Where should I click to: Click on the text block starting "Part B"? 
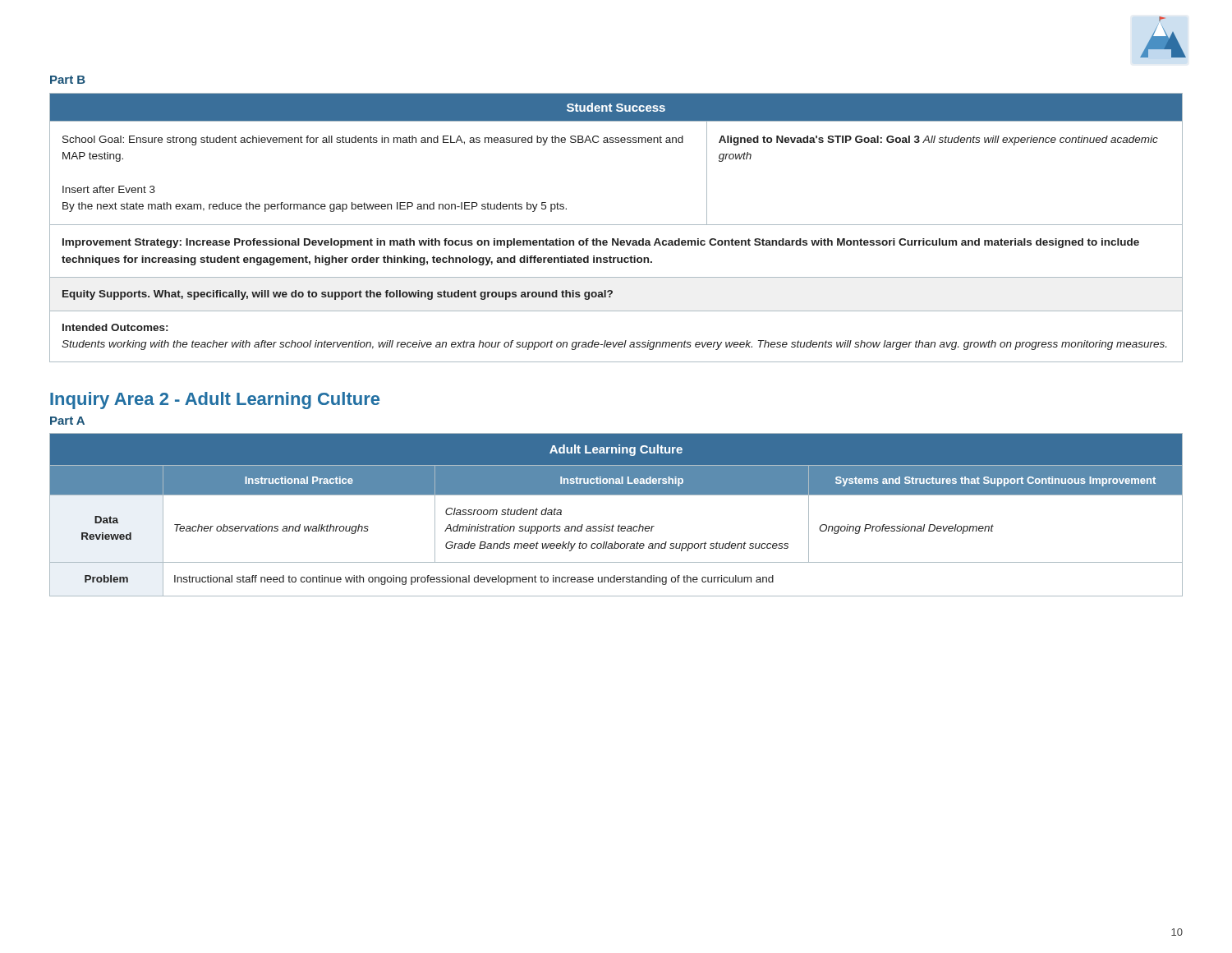[67, 79]
